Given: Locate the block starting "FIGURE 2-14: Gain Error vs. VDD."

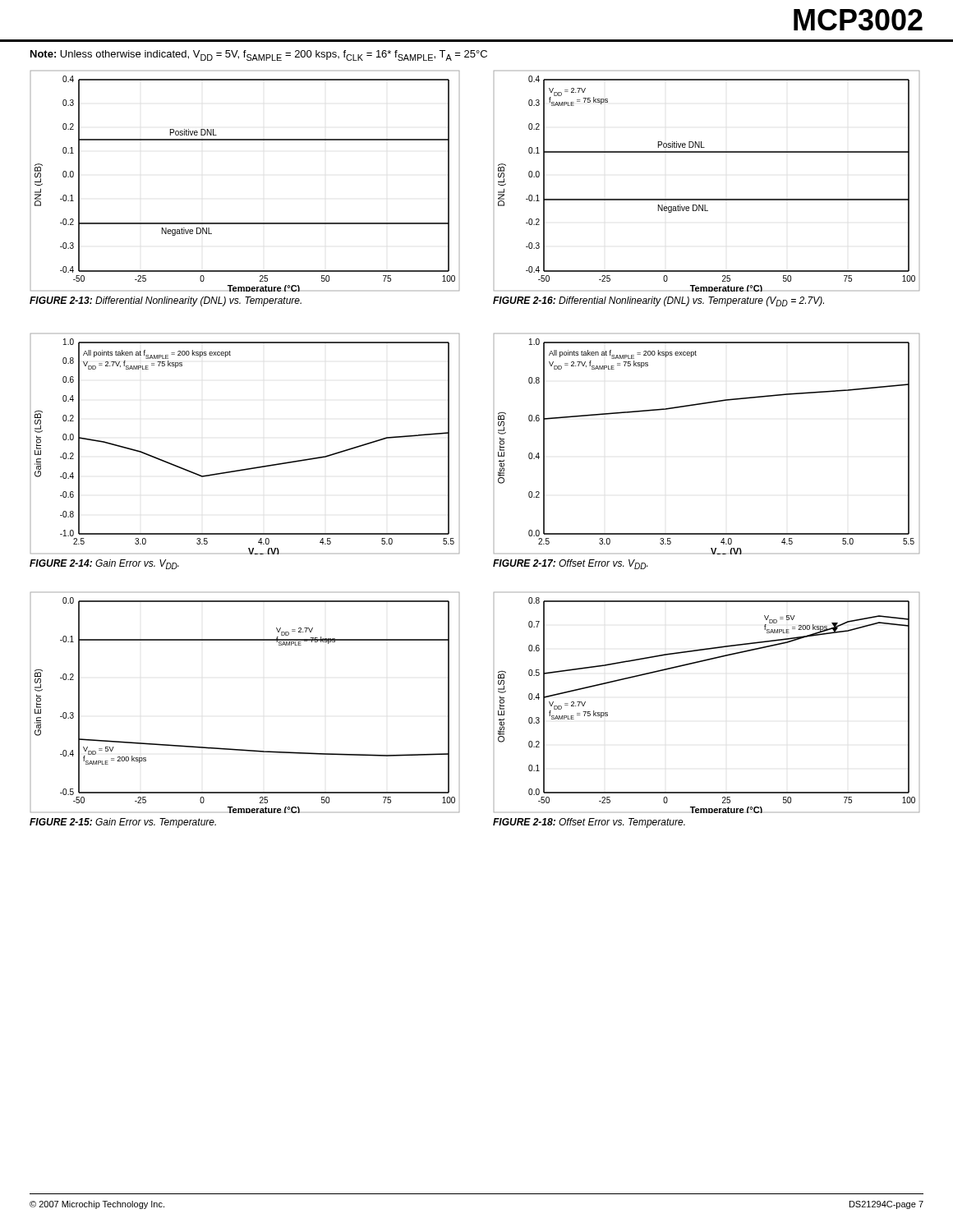Looking at the screenshot, I should point(105,564).
